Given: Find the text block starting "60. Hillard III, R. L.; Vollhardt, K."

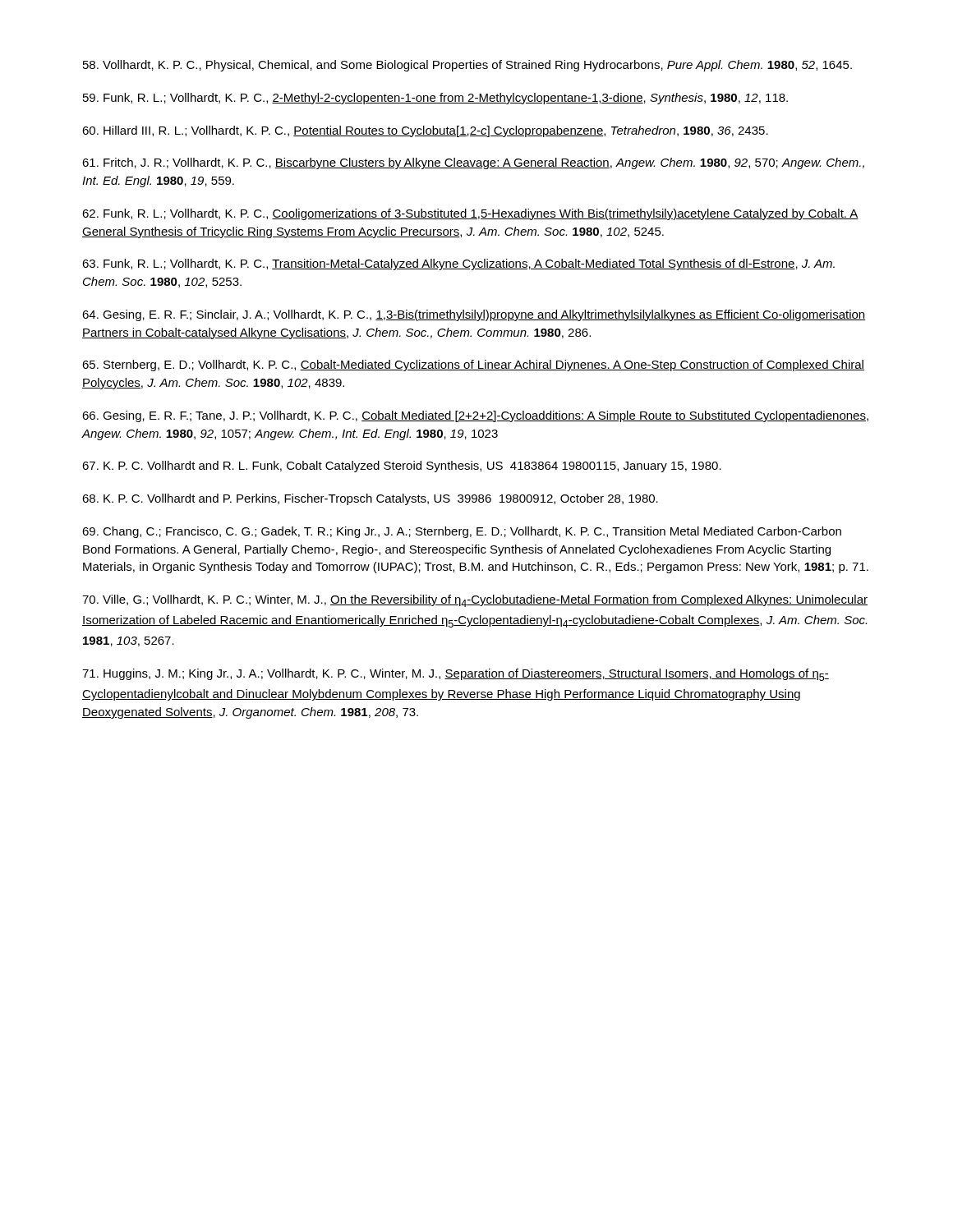Looking at the screenshot, I should coord(425,130).
